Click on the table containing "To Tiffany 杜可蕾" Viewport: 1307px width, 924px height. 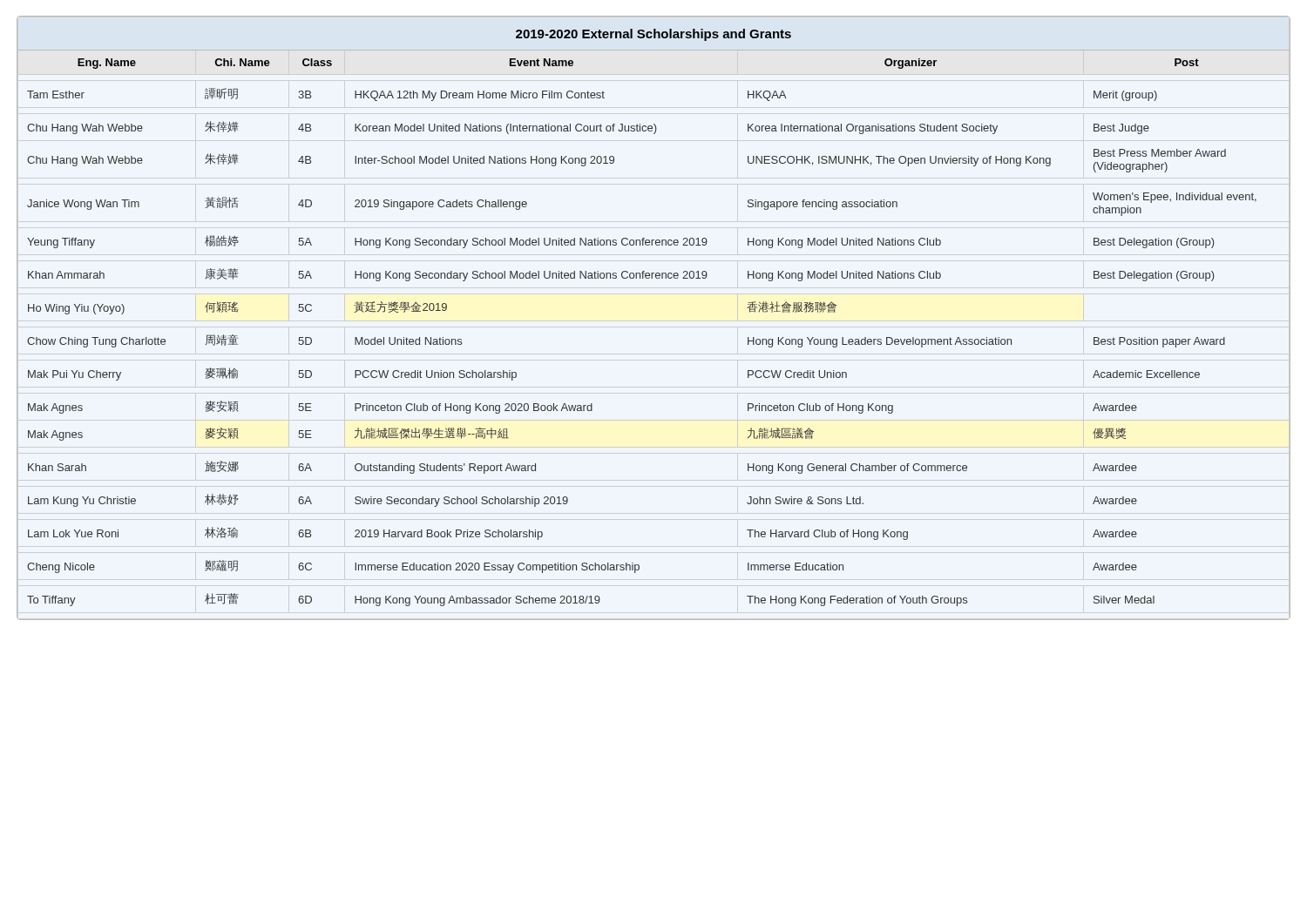click(654, 599)
